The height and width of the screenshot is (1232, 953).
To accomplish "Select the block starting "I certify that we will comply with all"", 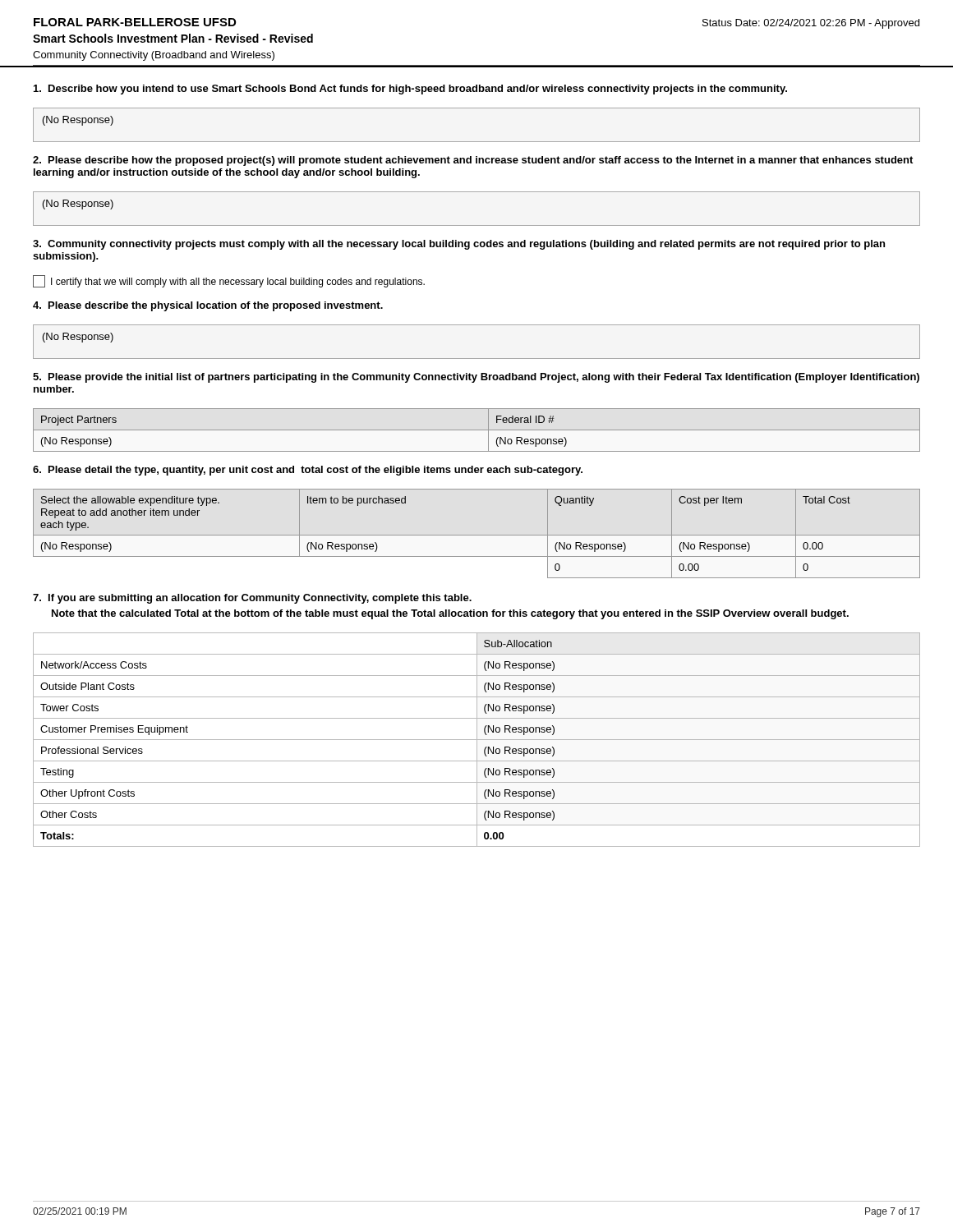I will click(x=229, y=281).
